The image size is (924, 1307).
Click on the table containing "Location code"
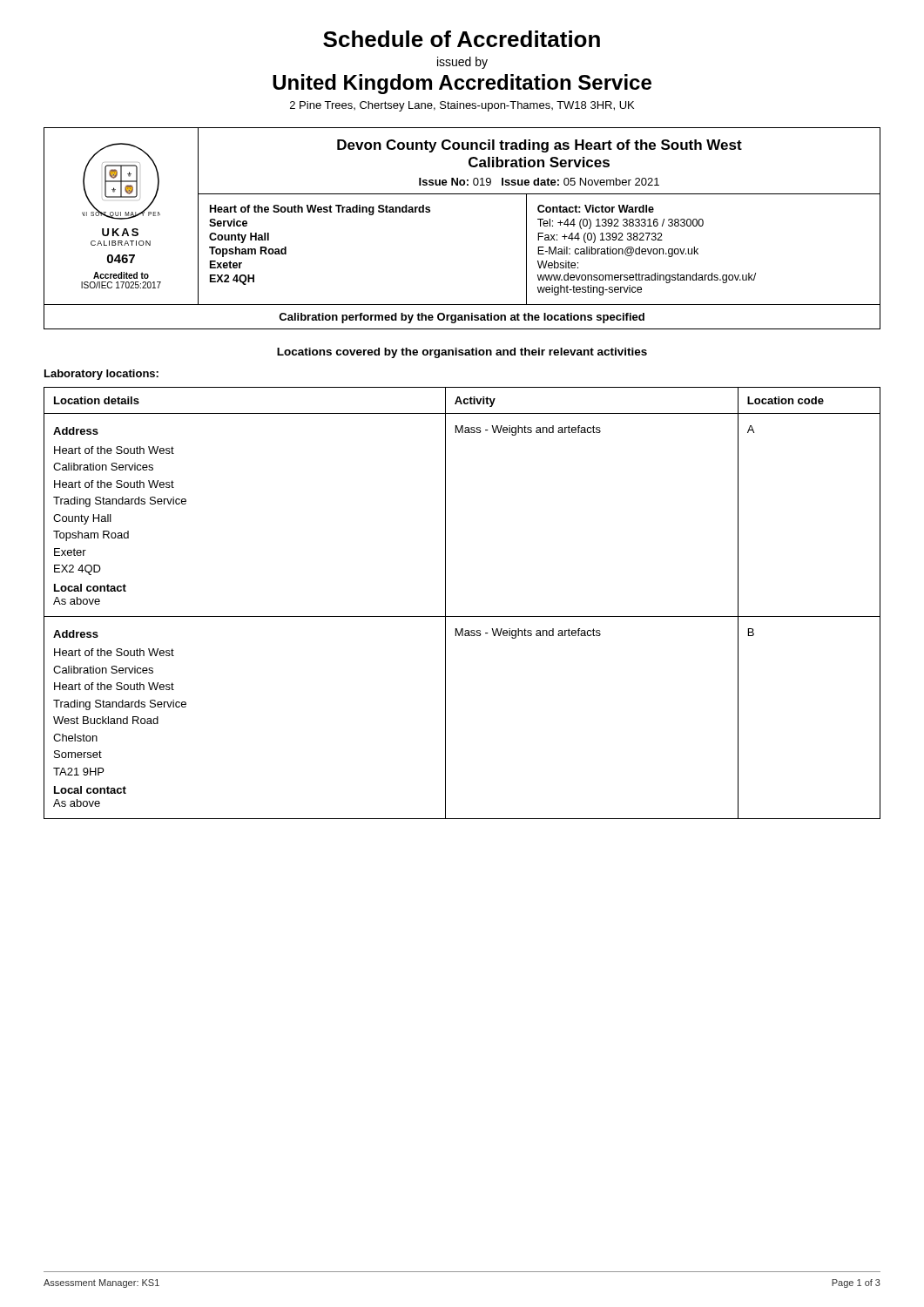(462, 603)
